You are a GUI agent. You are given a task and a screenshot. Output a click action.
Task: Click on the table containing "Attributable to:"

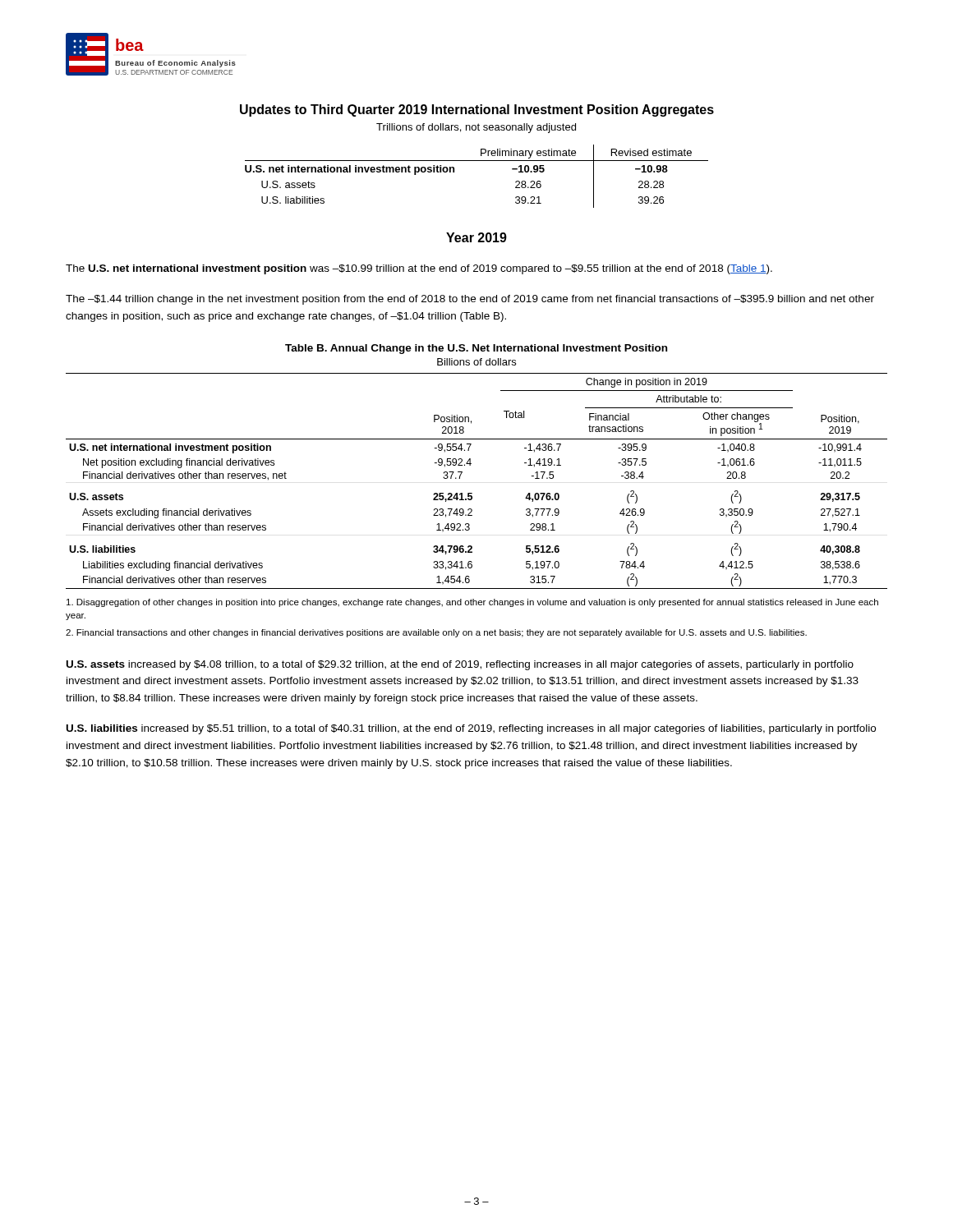point(476,481)
